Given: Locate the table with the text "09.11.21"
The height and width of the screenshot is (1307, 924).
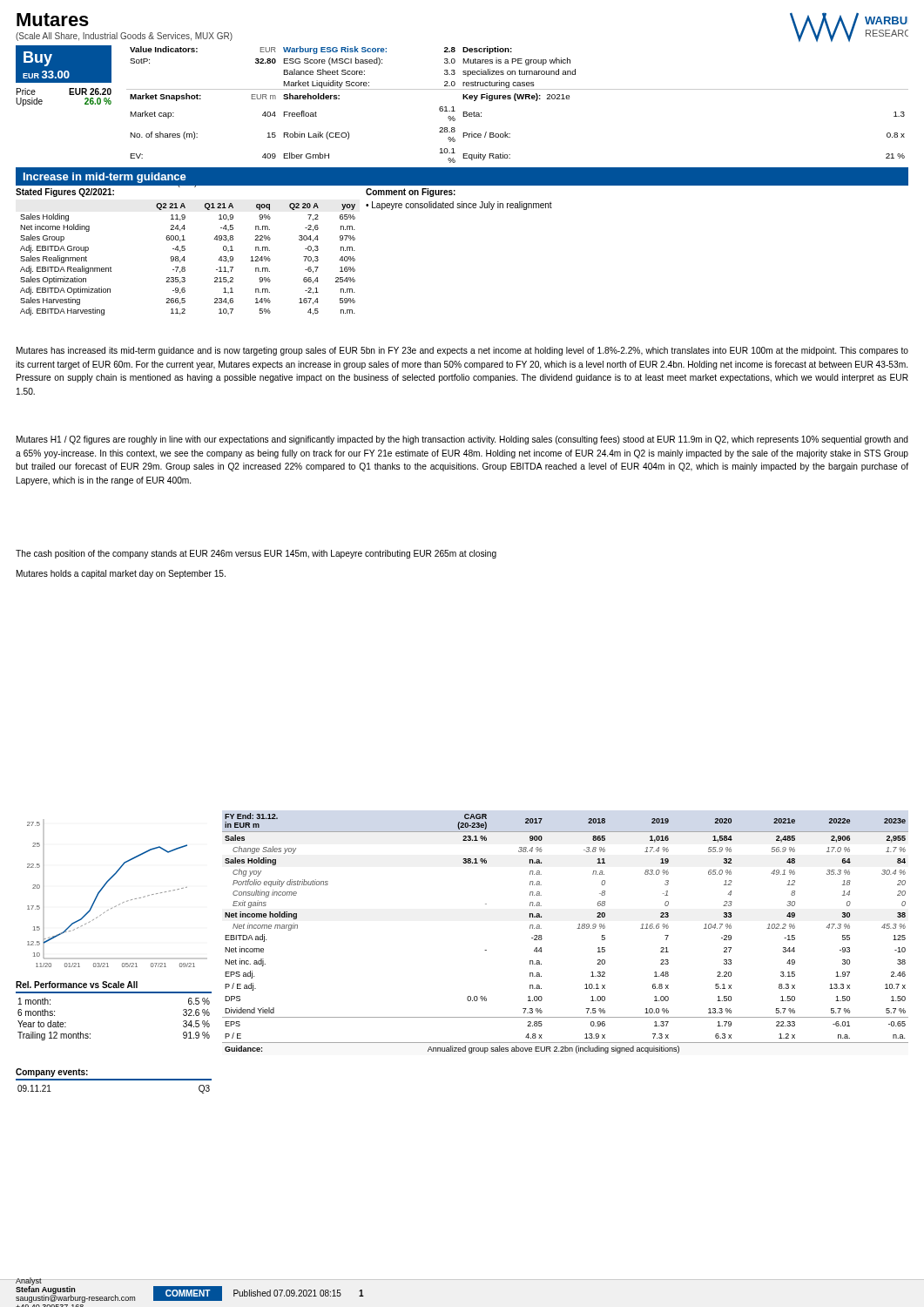Looking at the screenshot, I should click(114, 1081).
